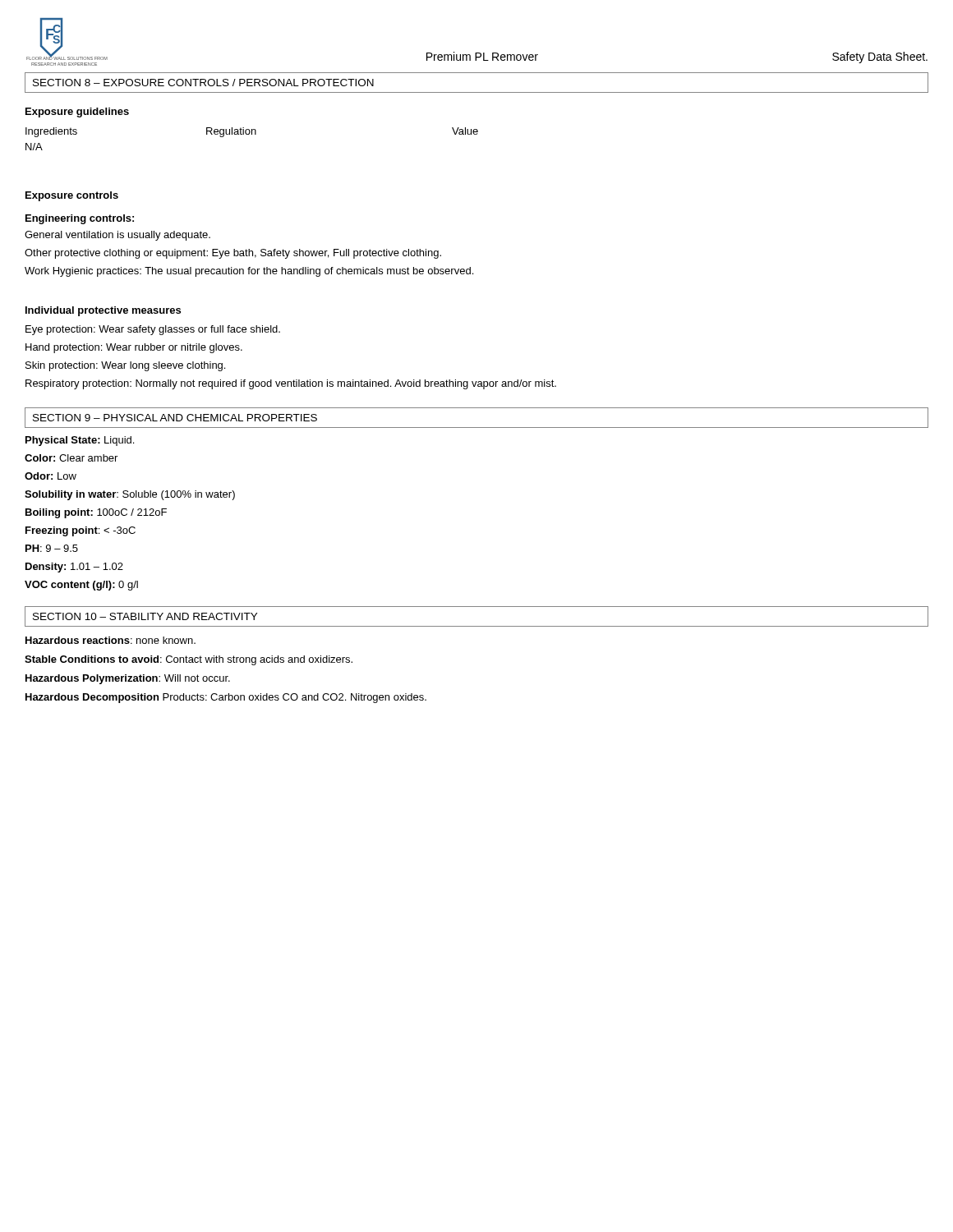The image size is (953, 1232).
Task: Locate the passage starting "Skin protection: Wear long sleeve clothing."
Action: pos(126,365)
